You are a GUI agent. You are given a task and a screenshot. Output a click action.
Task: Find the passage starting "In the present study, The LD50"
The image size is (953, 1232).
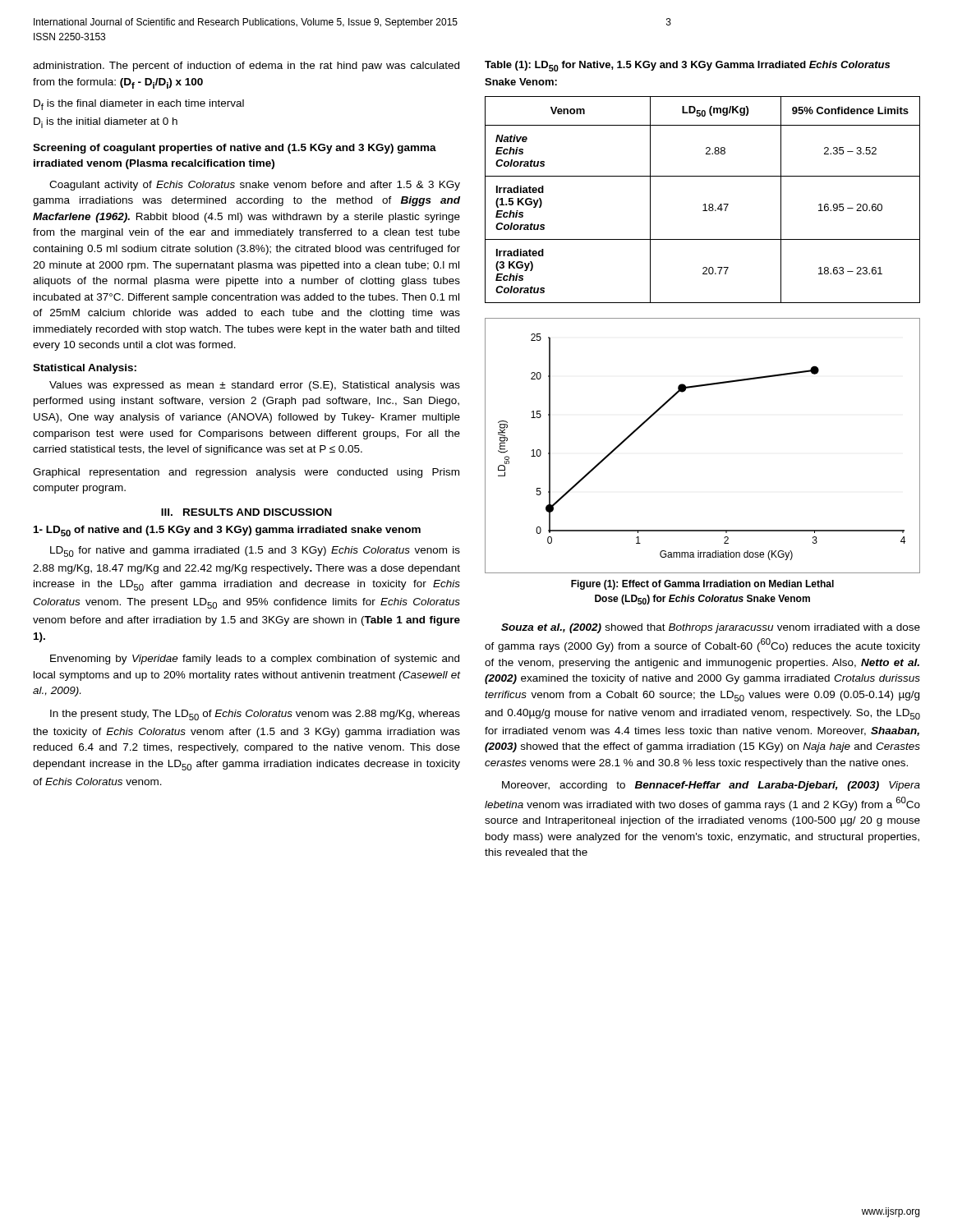coord(246,748)
